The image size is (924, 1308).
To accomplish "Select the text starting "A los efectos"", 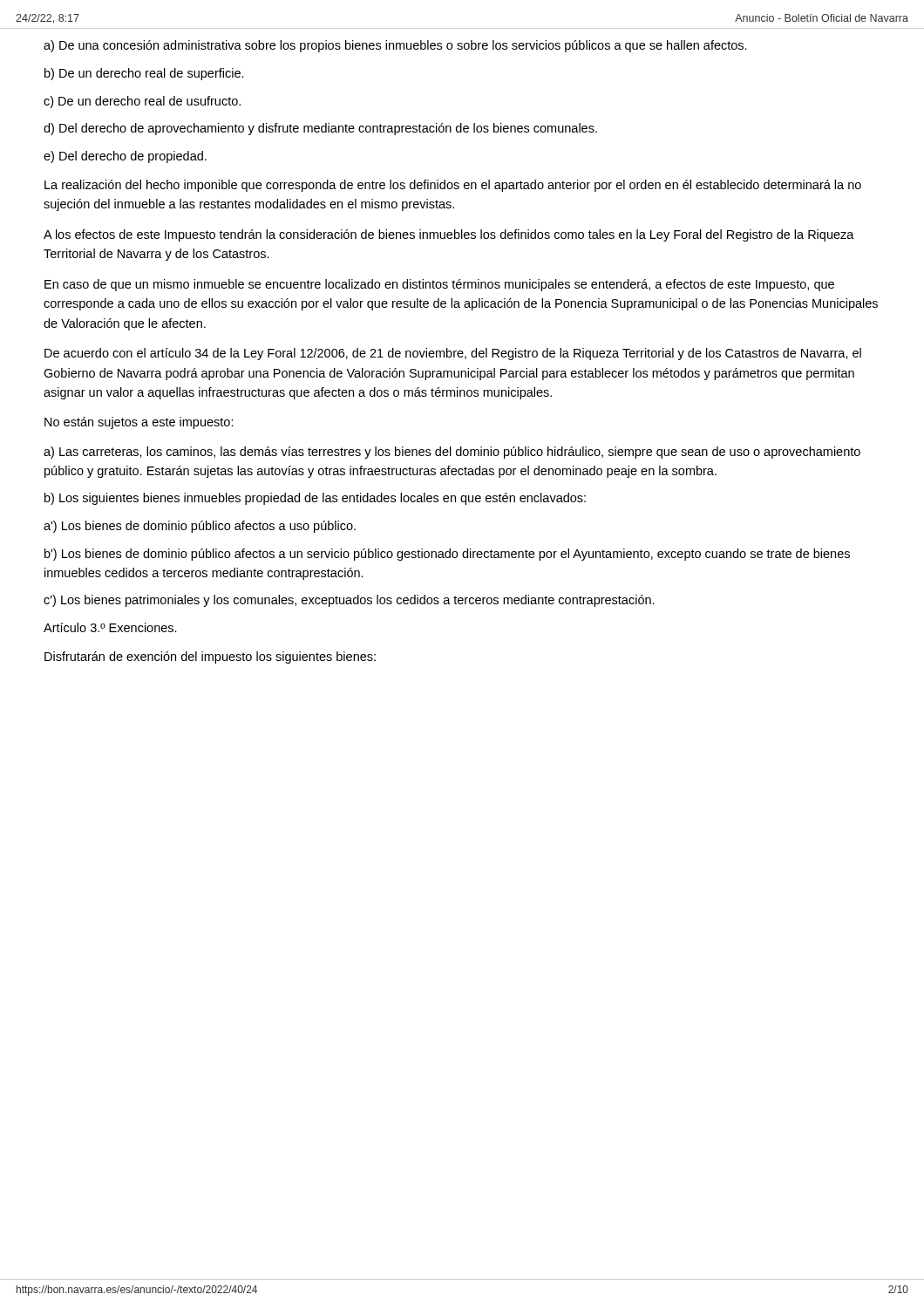I will tap(449, 244).
